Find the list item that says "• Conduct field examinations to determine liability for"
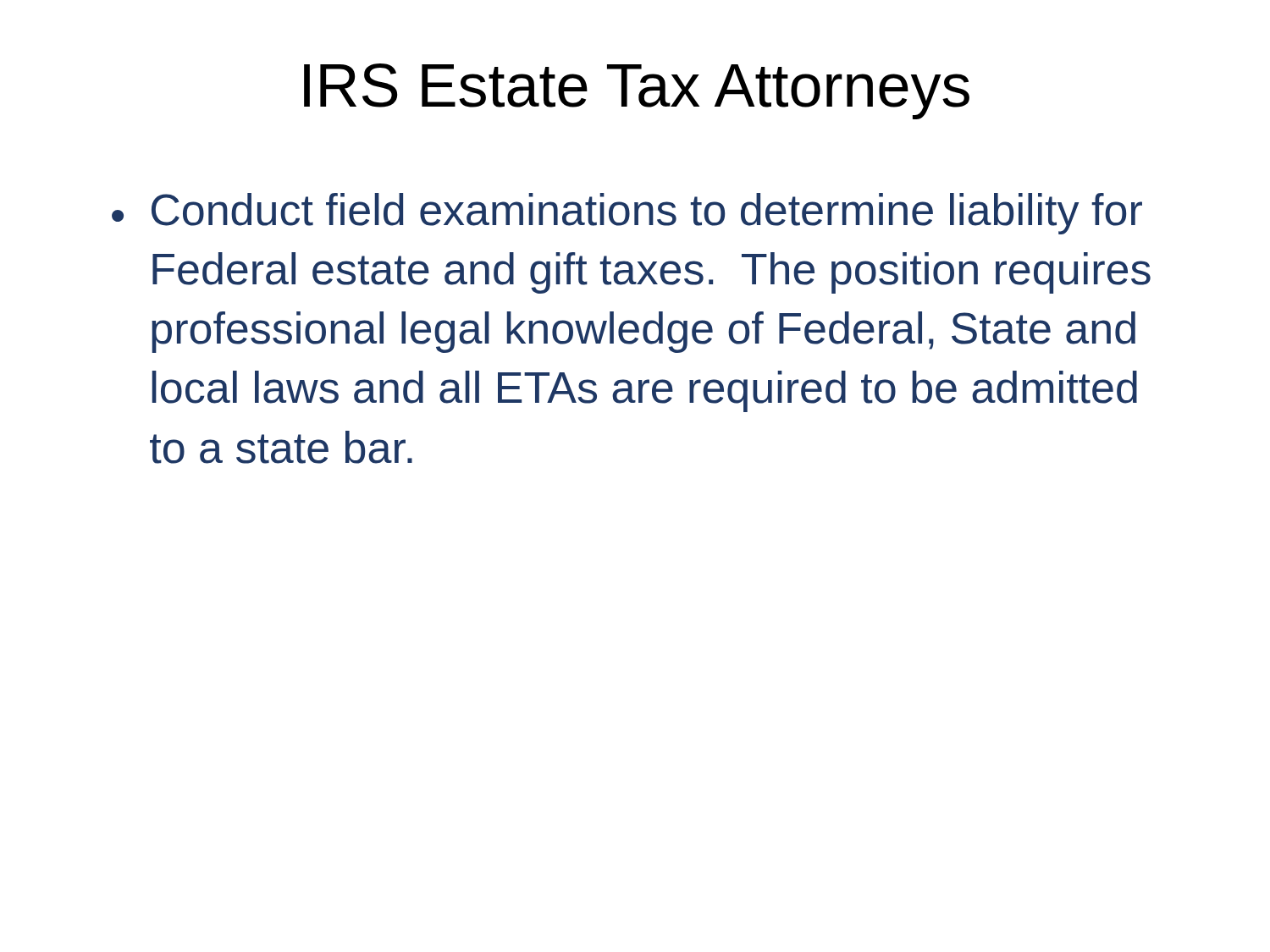This screenshot has width=1270, height=952. click(x=648, y=329)
